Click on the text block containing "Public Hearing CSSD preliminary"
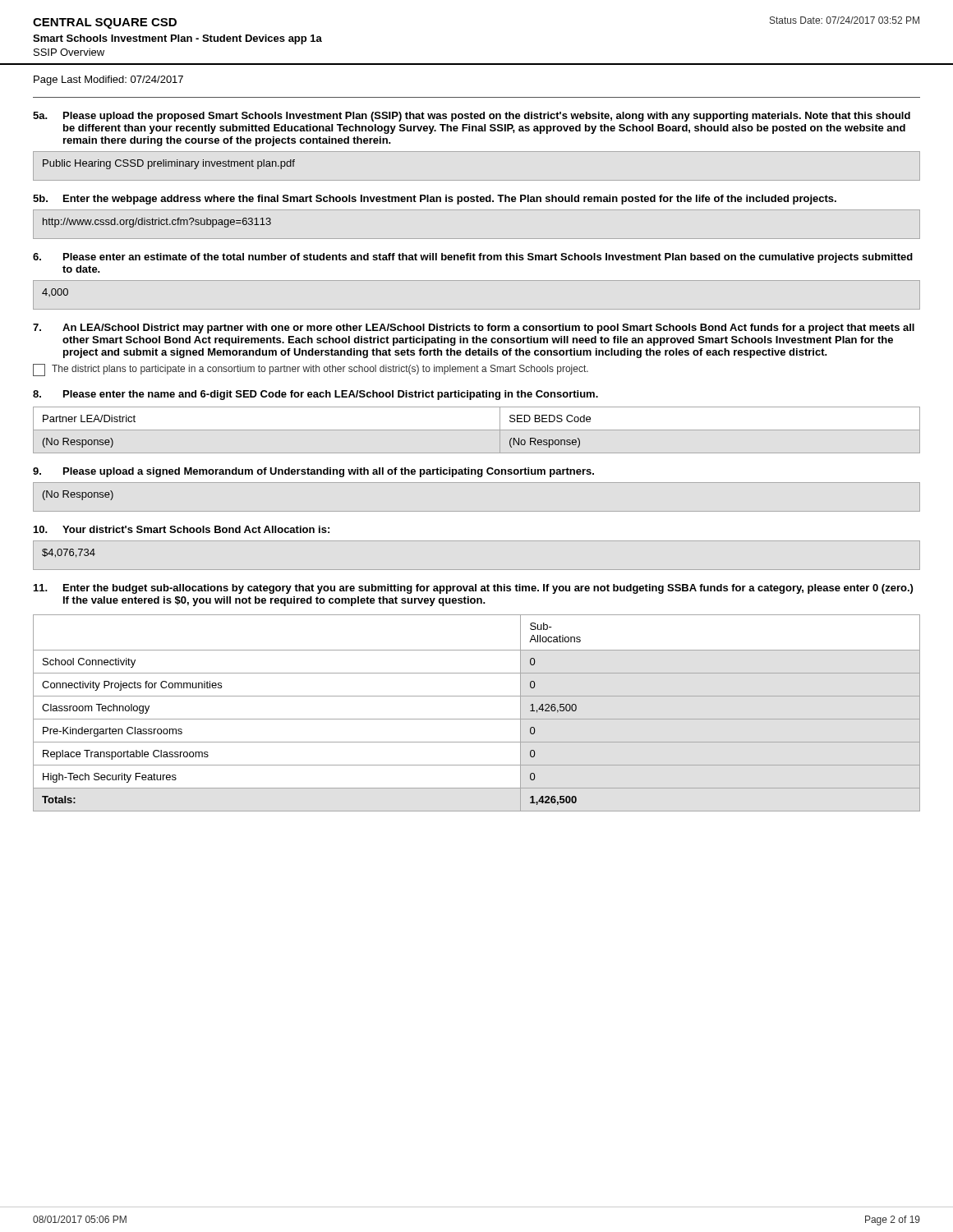This screenshot has width=953, height=1232. tap(168, 163)
